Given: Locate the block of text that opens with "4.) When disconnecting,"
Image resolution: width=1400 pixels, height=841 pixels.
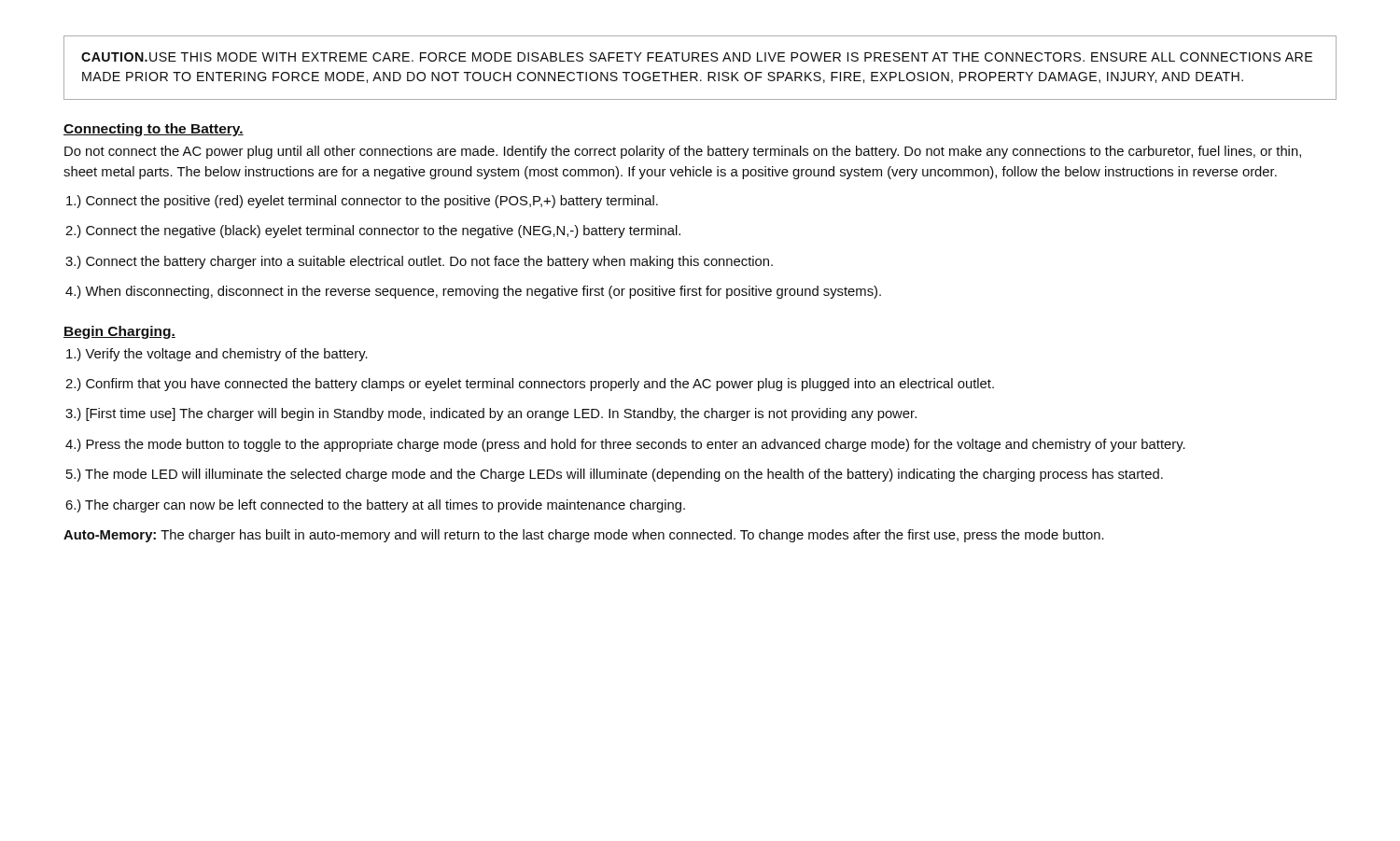Looking at the screenshot, I should (x=474, y=291).
